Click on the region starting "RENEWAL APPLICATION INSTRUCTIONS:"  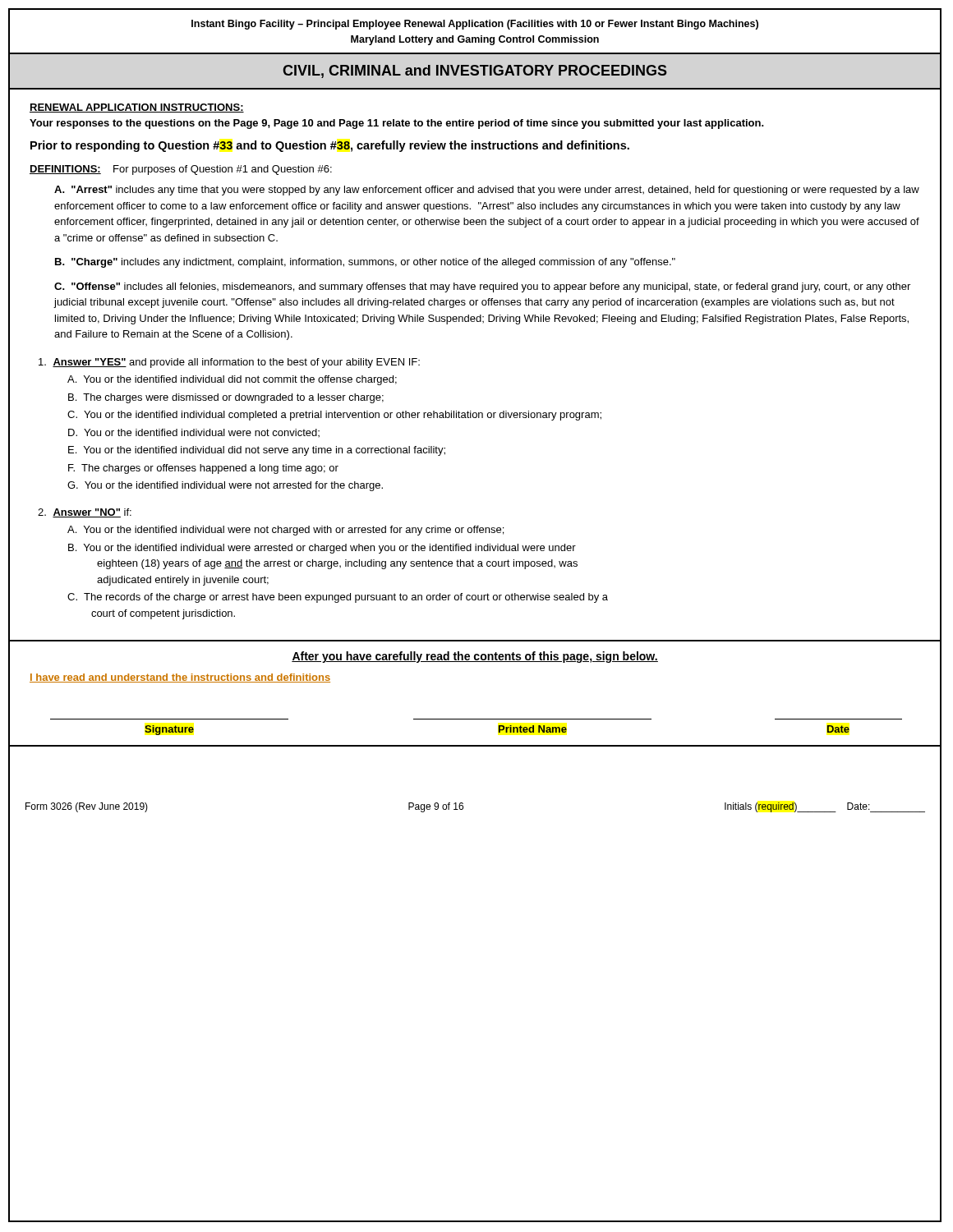137,107
